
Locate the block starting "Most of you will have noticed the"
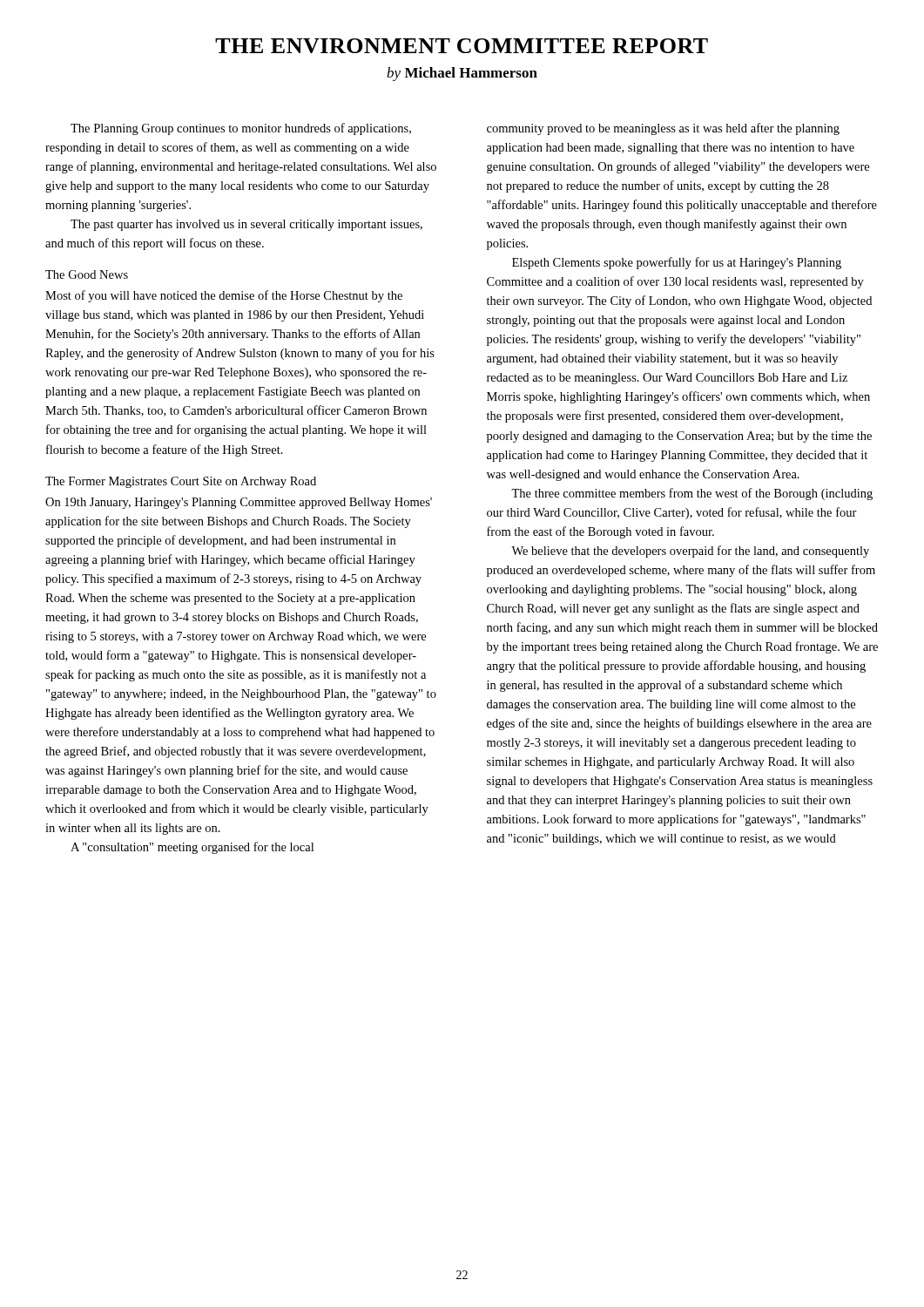241,372
